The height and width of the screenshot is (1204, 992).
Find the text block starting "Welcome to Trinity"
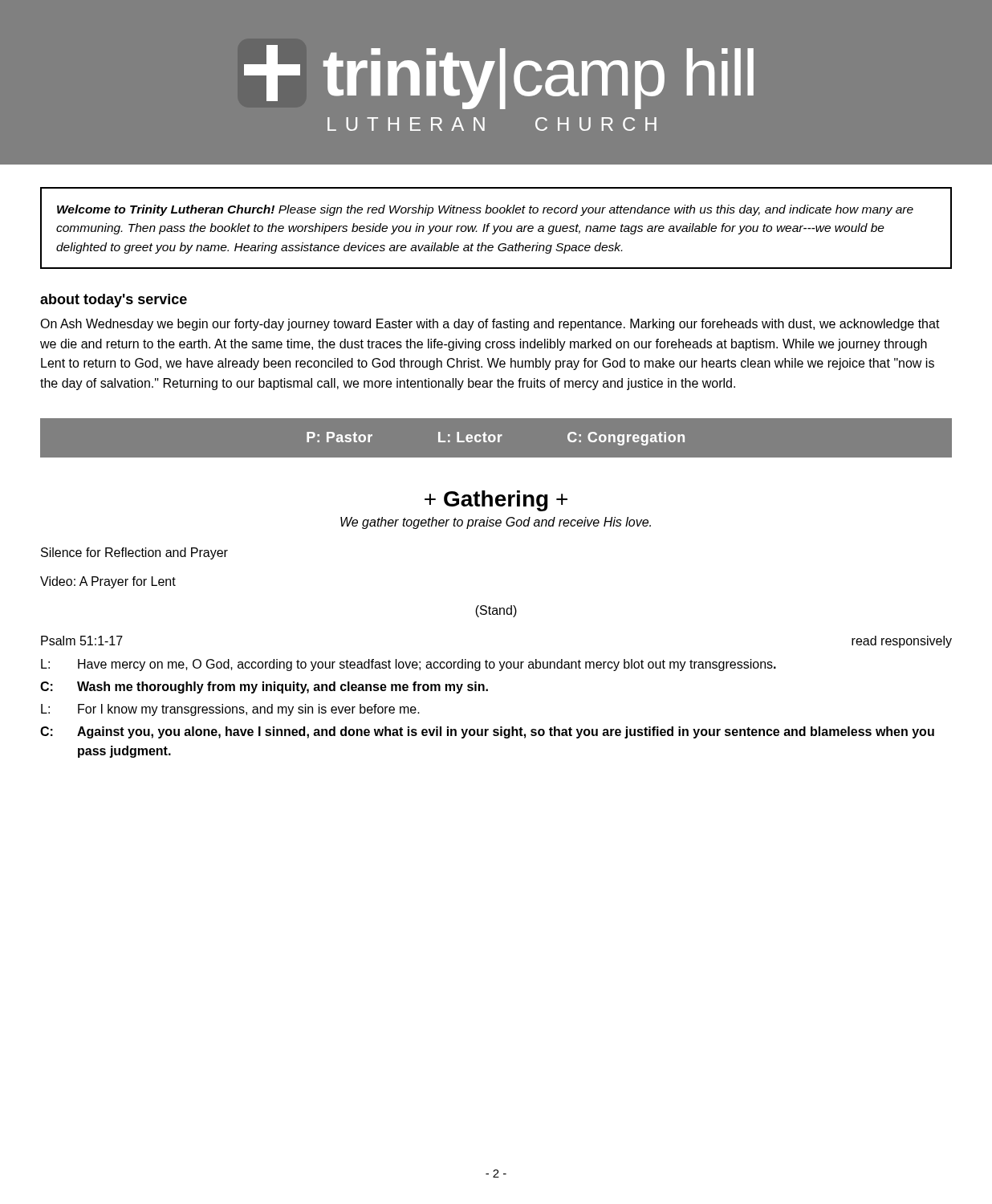[485, 228]
